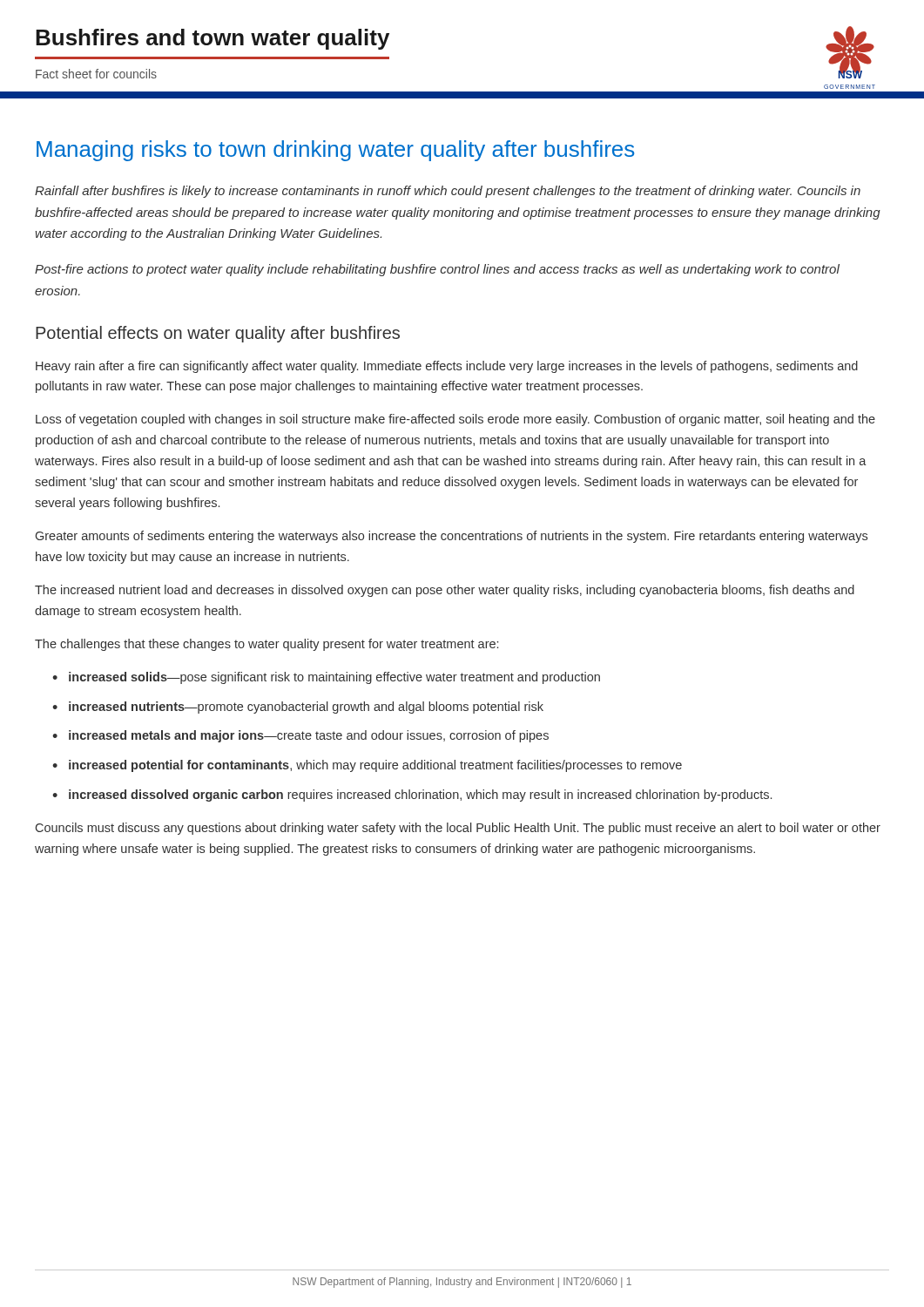The height and width of the screenshot is (1307, 924).
Task: Click the section header that begins "Managing risks to"
Action: 462,150
